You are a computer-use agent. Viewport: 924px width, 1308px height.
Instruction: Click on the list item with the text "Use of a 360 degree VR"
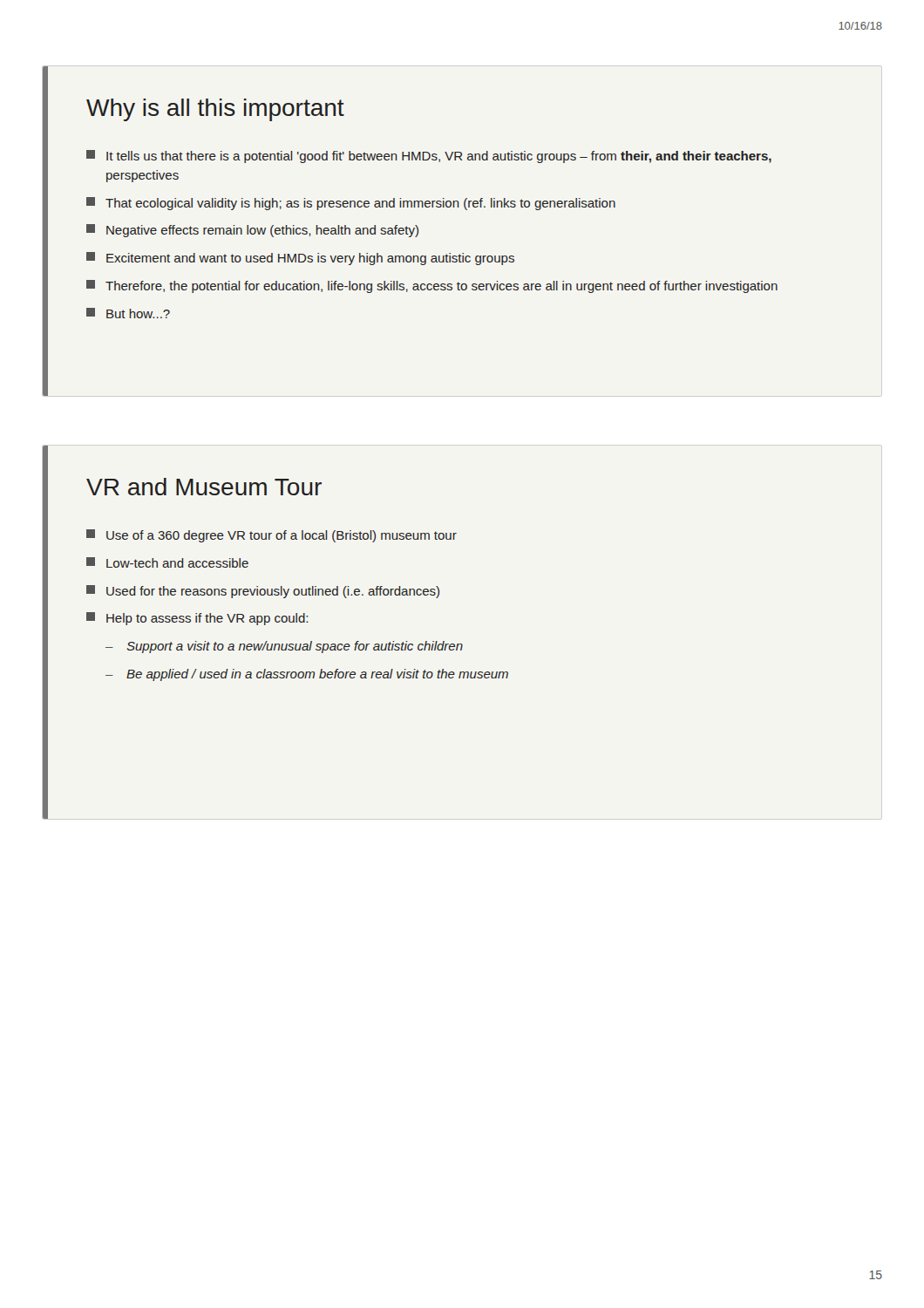(271, 535)
